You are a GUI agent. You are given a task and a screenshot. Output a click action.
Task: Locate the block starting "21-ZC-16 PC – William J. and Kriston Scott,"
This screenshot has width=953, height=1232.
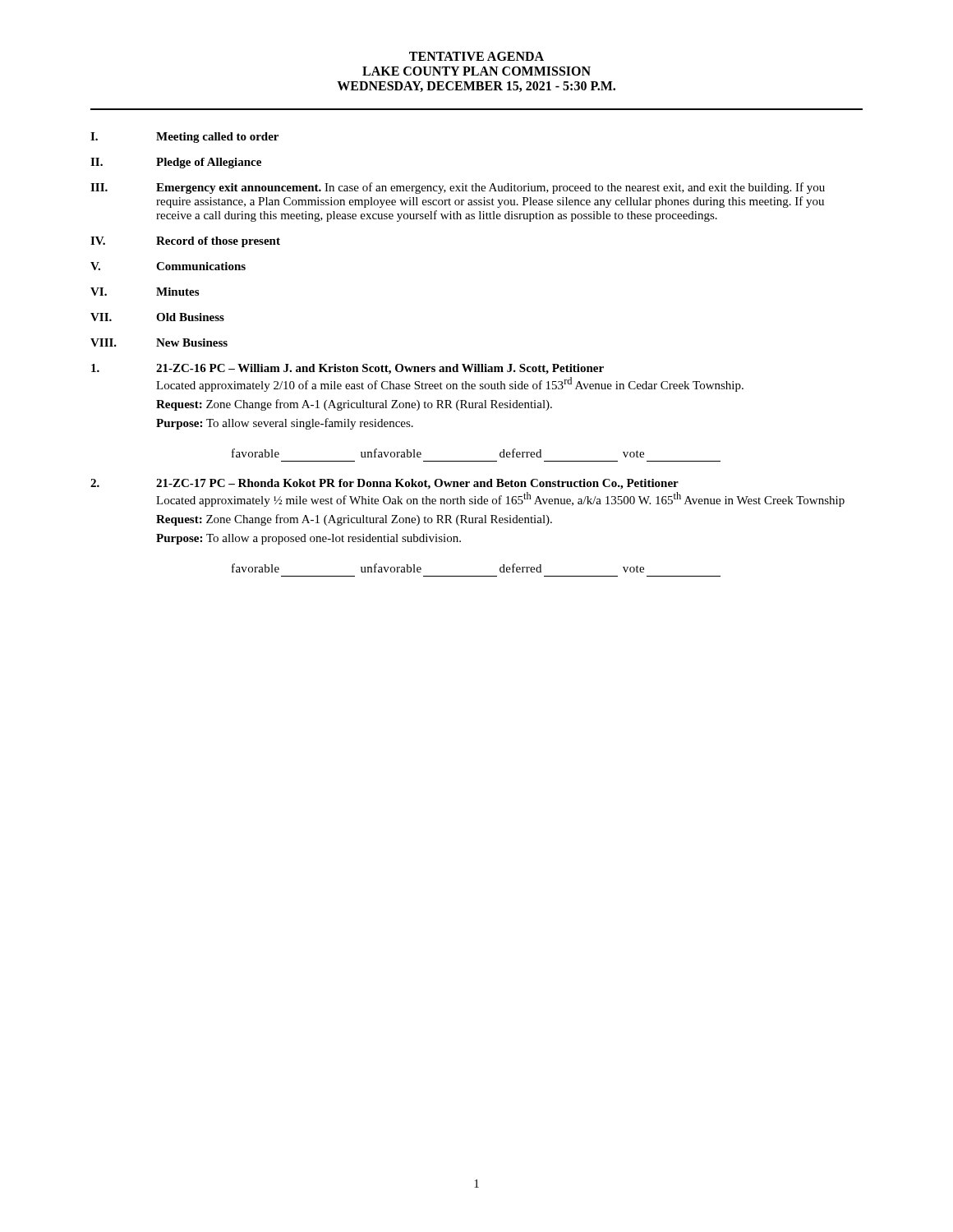476,398
